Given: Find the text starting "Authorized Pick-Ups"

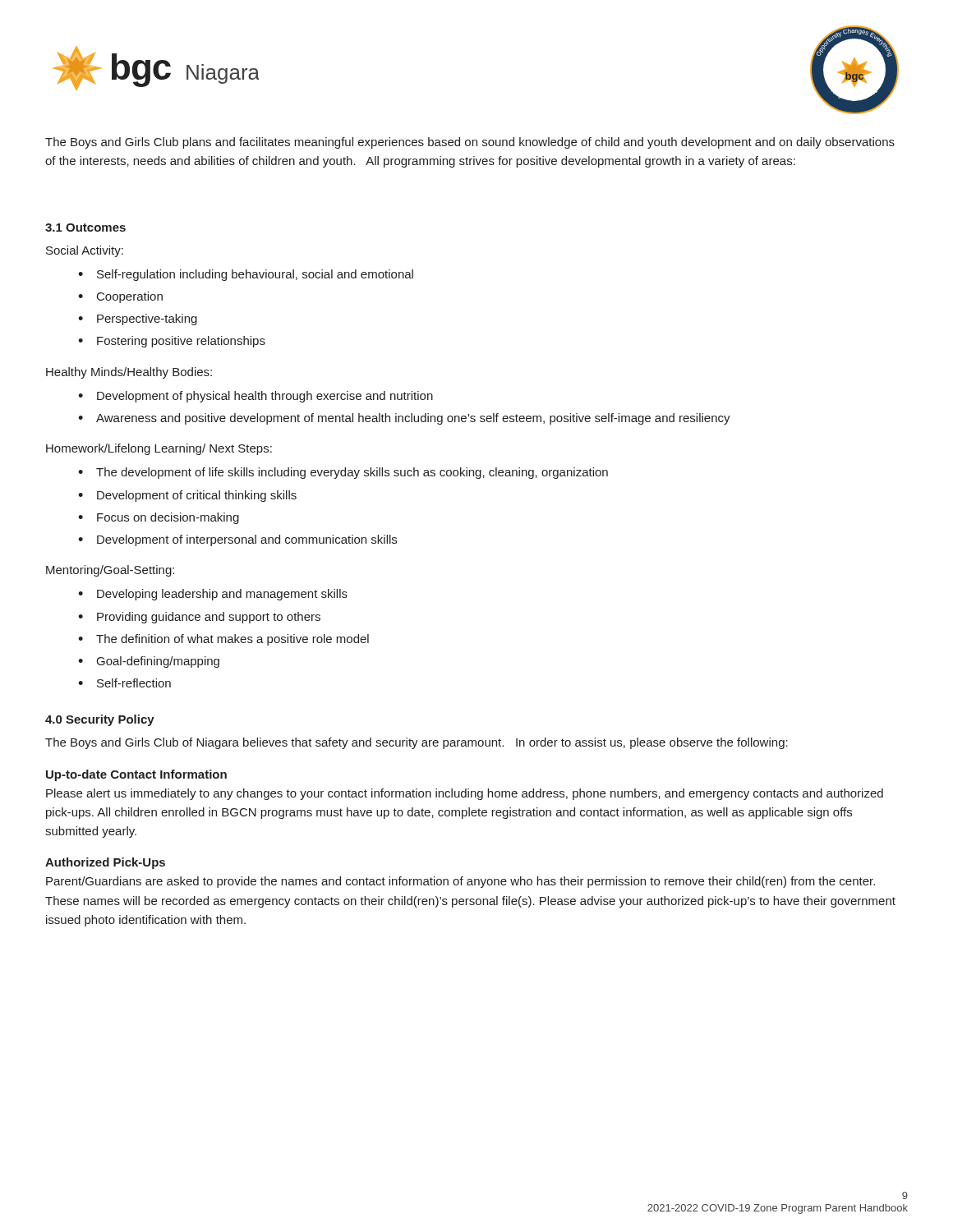Looking at the screenshot, I should (x=105, y=862).
